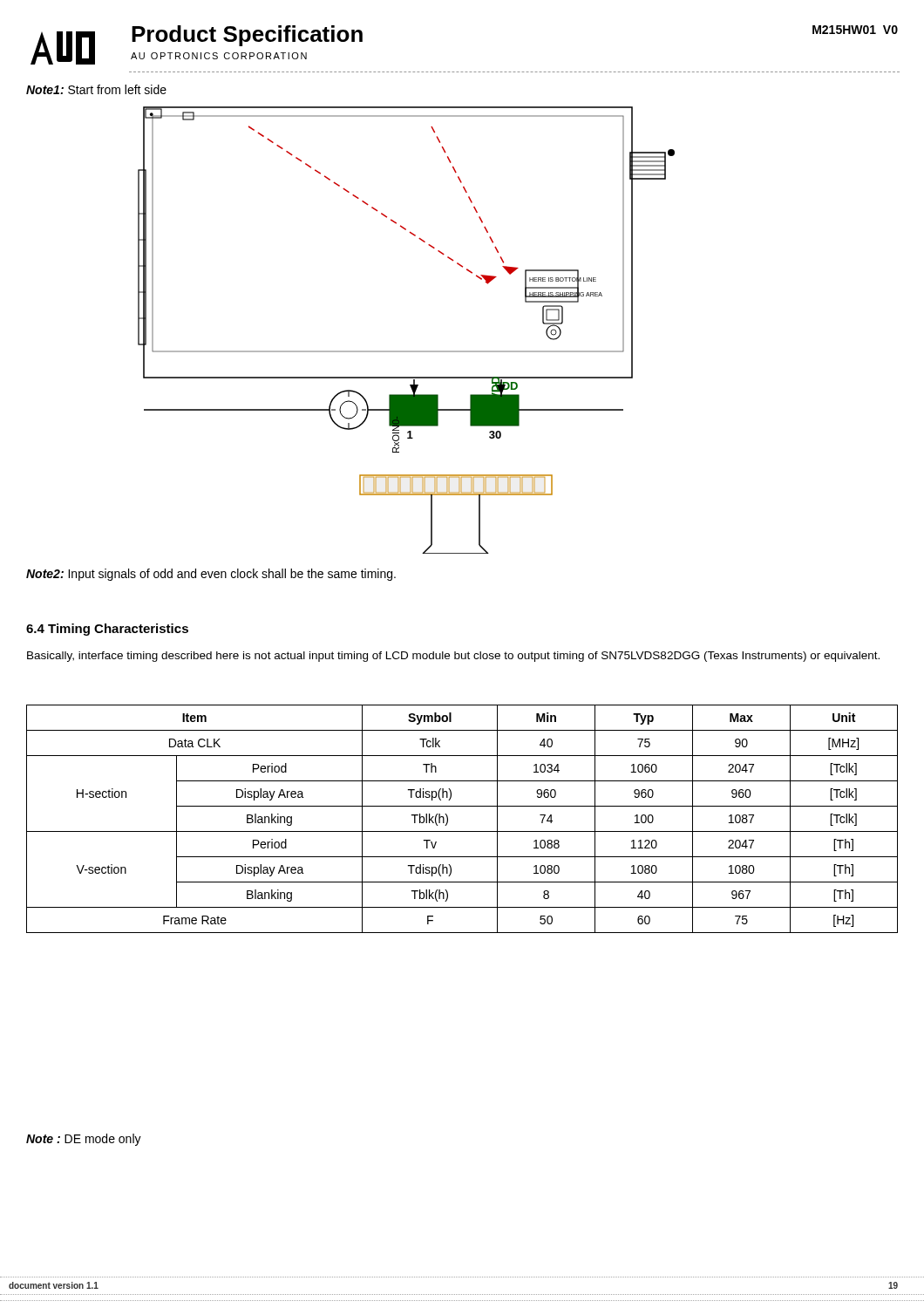
Task: Locate the text block that reads "Basically, interface timing described here"
Action: [x=453, y=655]
